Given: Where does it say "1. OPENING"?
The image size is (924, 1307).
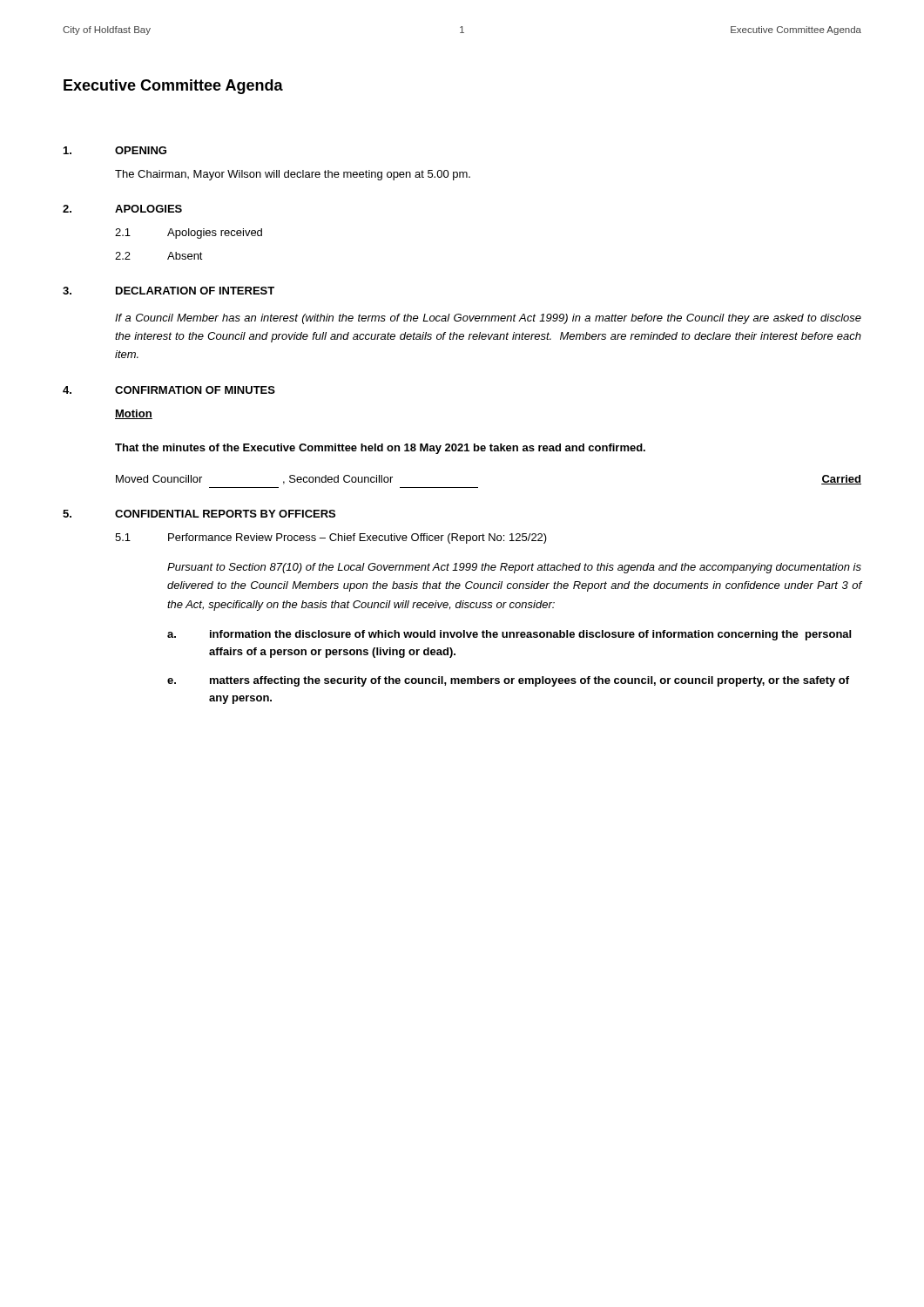Looking at the screenshot, I should pos(115,150).
